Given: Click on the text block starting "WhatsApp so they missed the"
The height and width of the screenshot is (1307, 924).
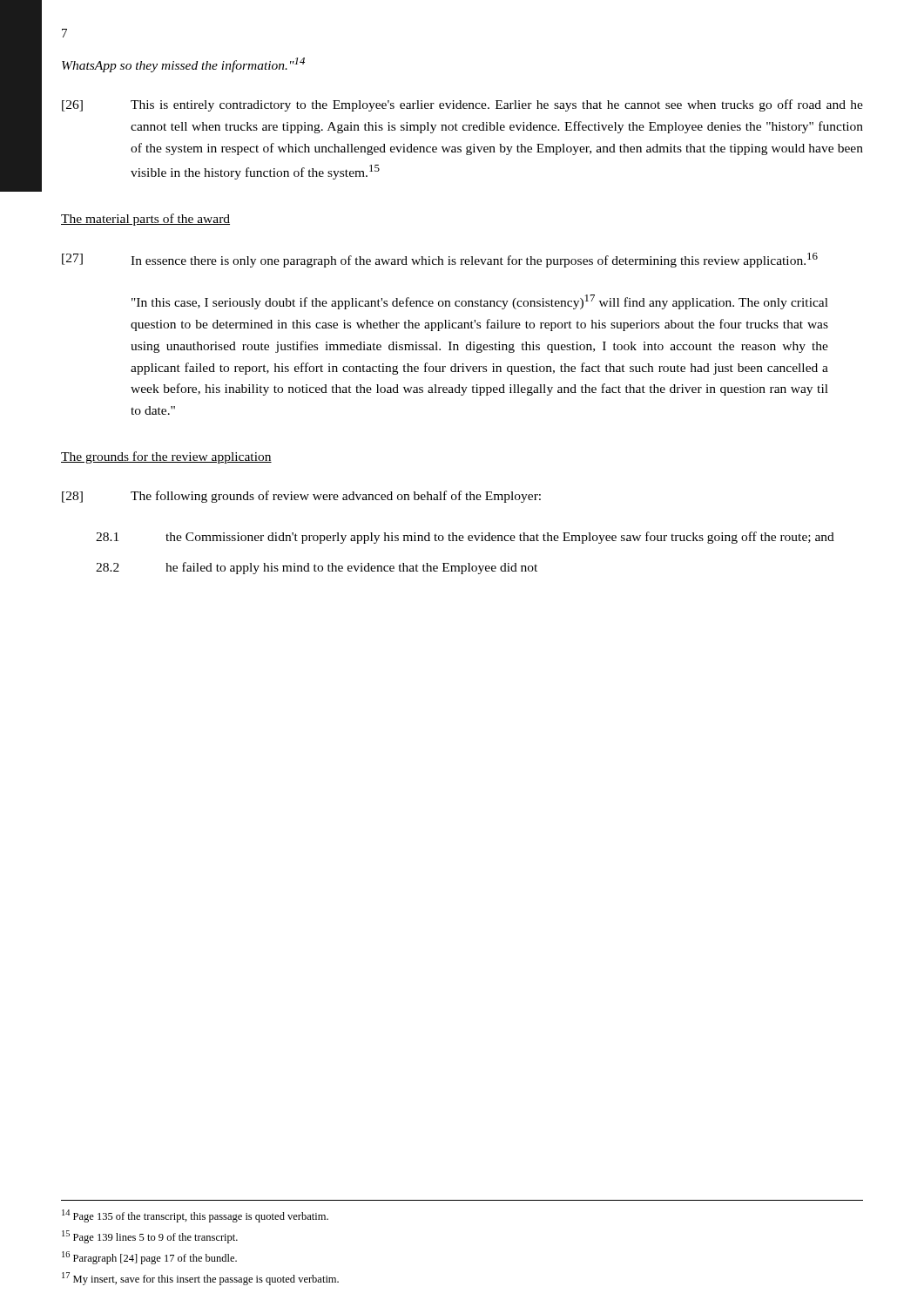Looking at the screenshot, I should [183, 63].
